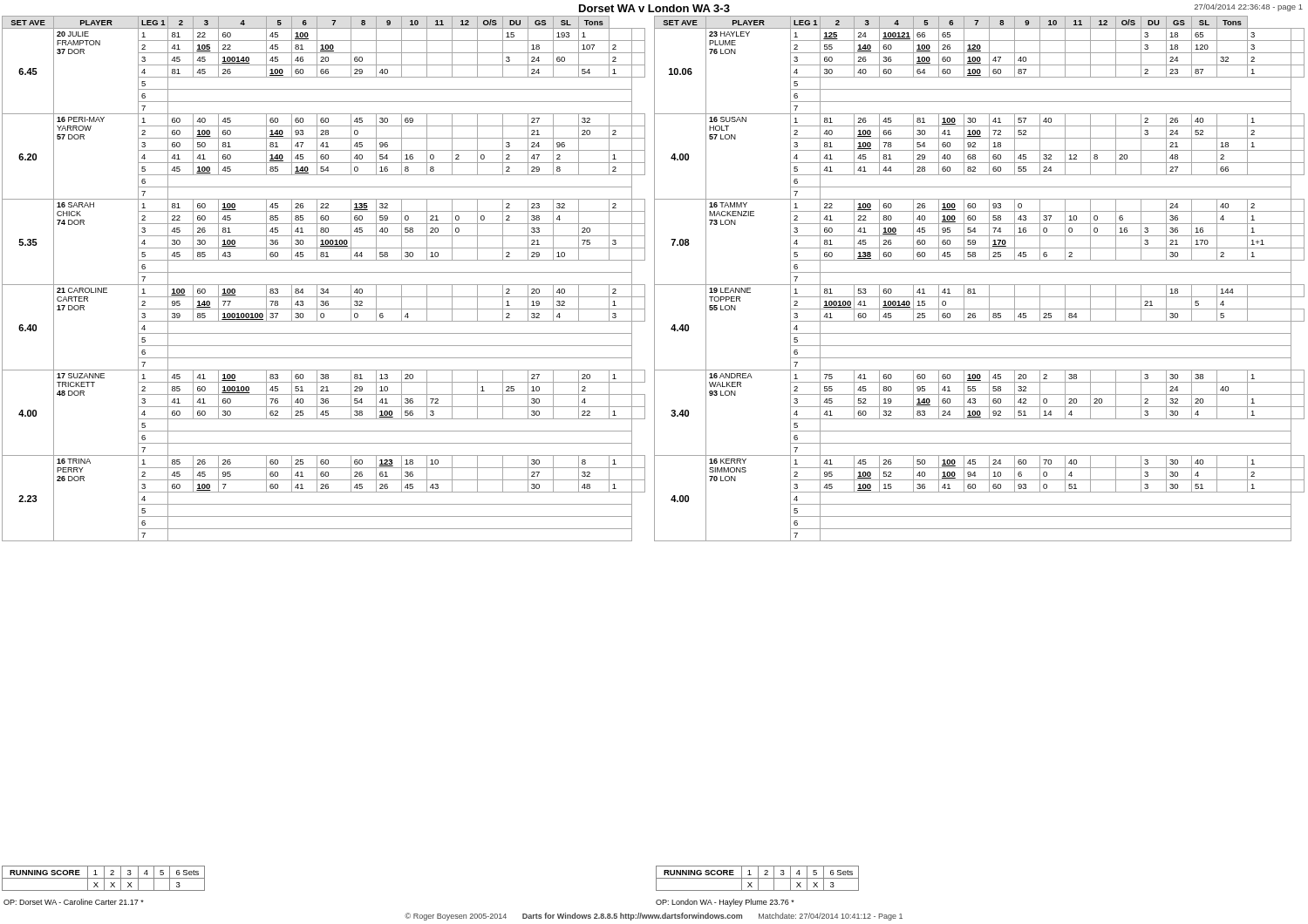Click on the table containing "100 121"

click(x=980, y=278)
